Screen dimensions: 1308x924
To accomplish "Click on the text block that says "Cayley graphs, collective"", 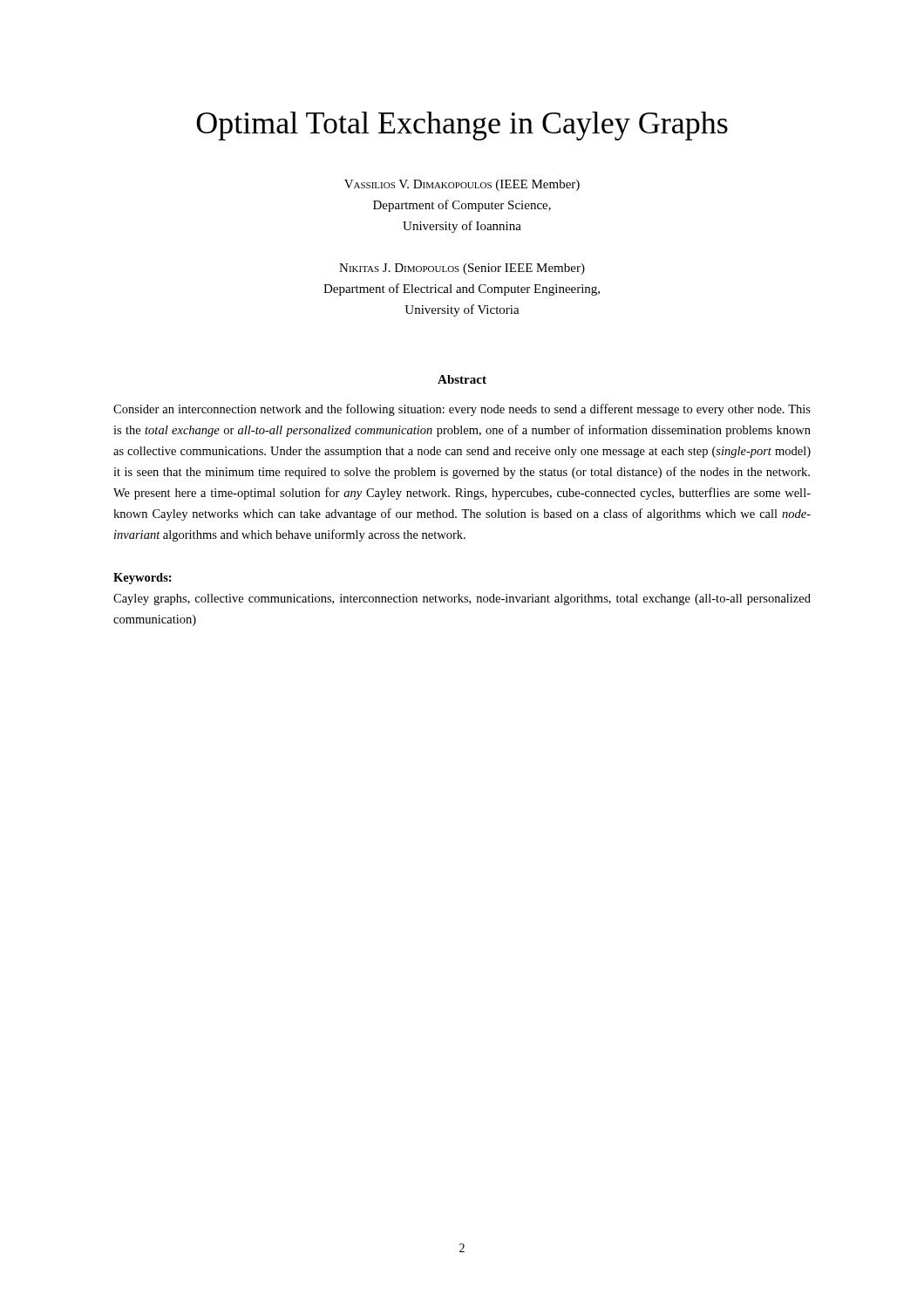I will pyautogui.click(x=462, y=608).
